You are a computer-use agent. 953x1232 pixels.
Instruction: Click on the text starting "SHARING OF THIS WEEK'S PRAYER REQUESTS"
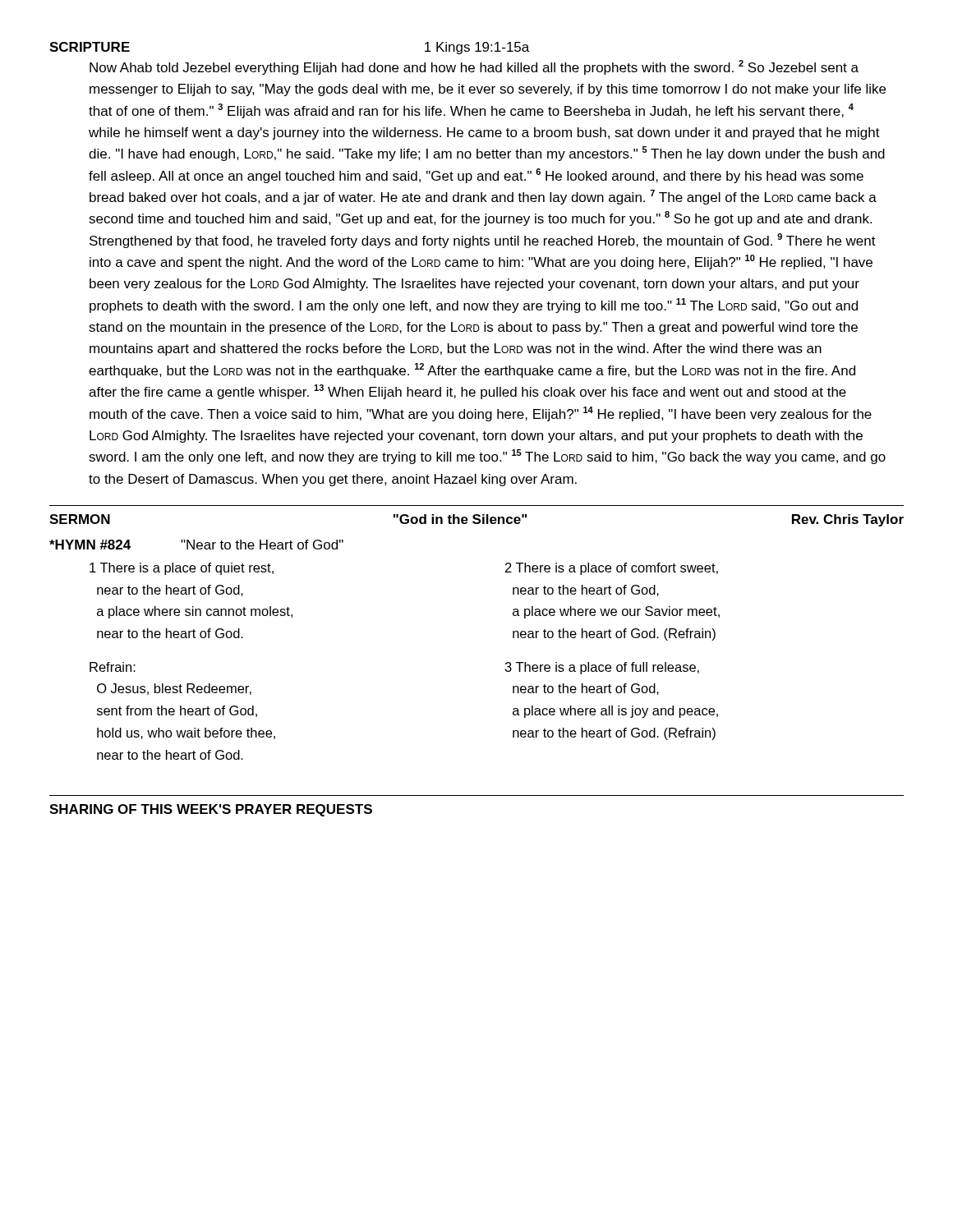[211, 810]
